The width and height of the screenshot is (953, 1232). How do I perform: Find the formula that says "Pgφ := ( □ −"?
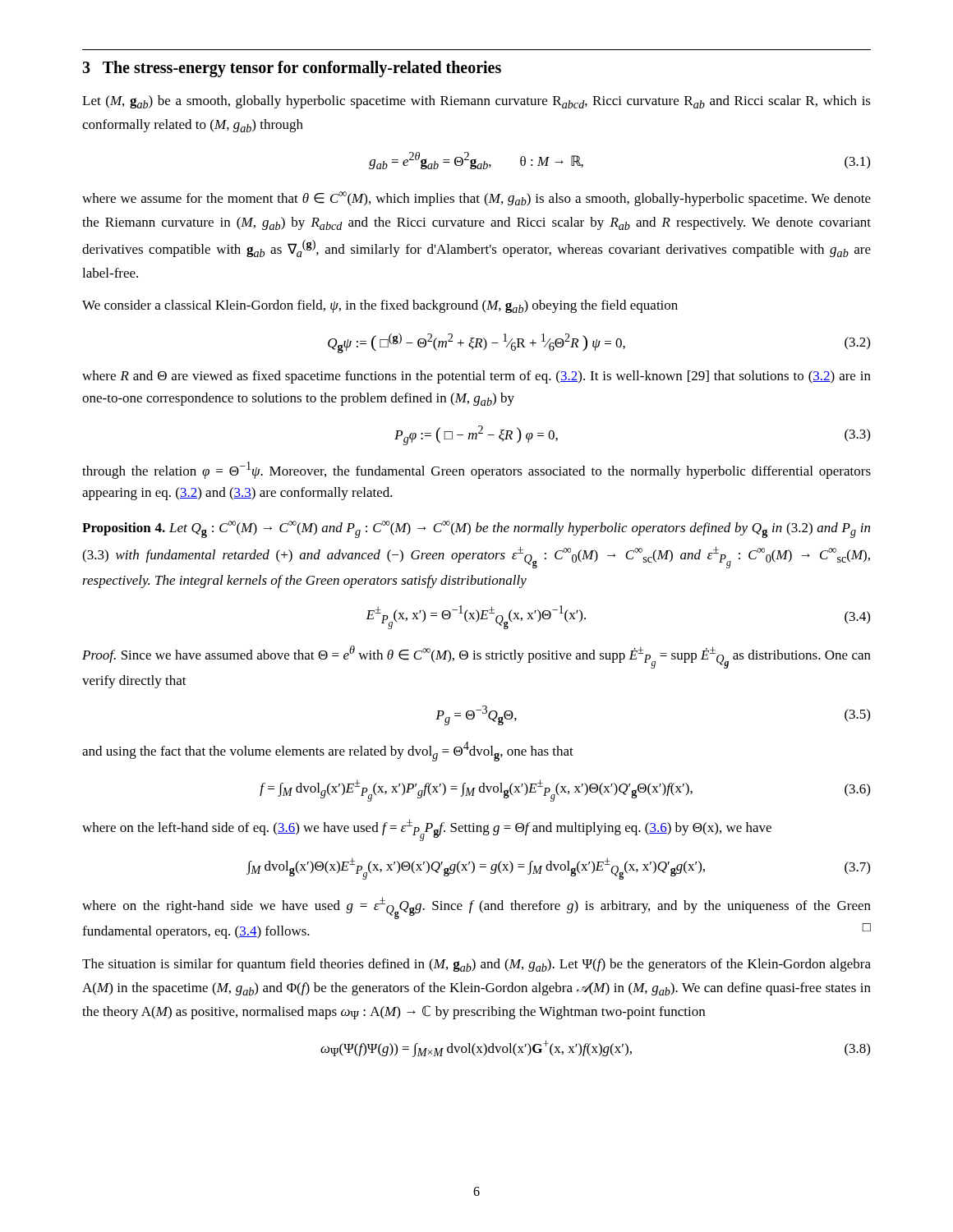pyautogui.click(x=480, y=433)
